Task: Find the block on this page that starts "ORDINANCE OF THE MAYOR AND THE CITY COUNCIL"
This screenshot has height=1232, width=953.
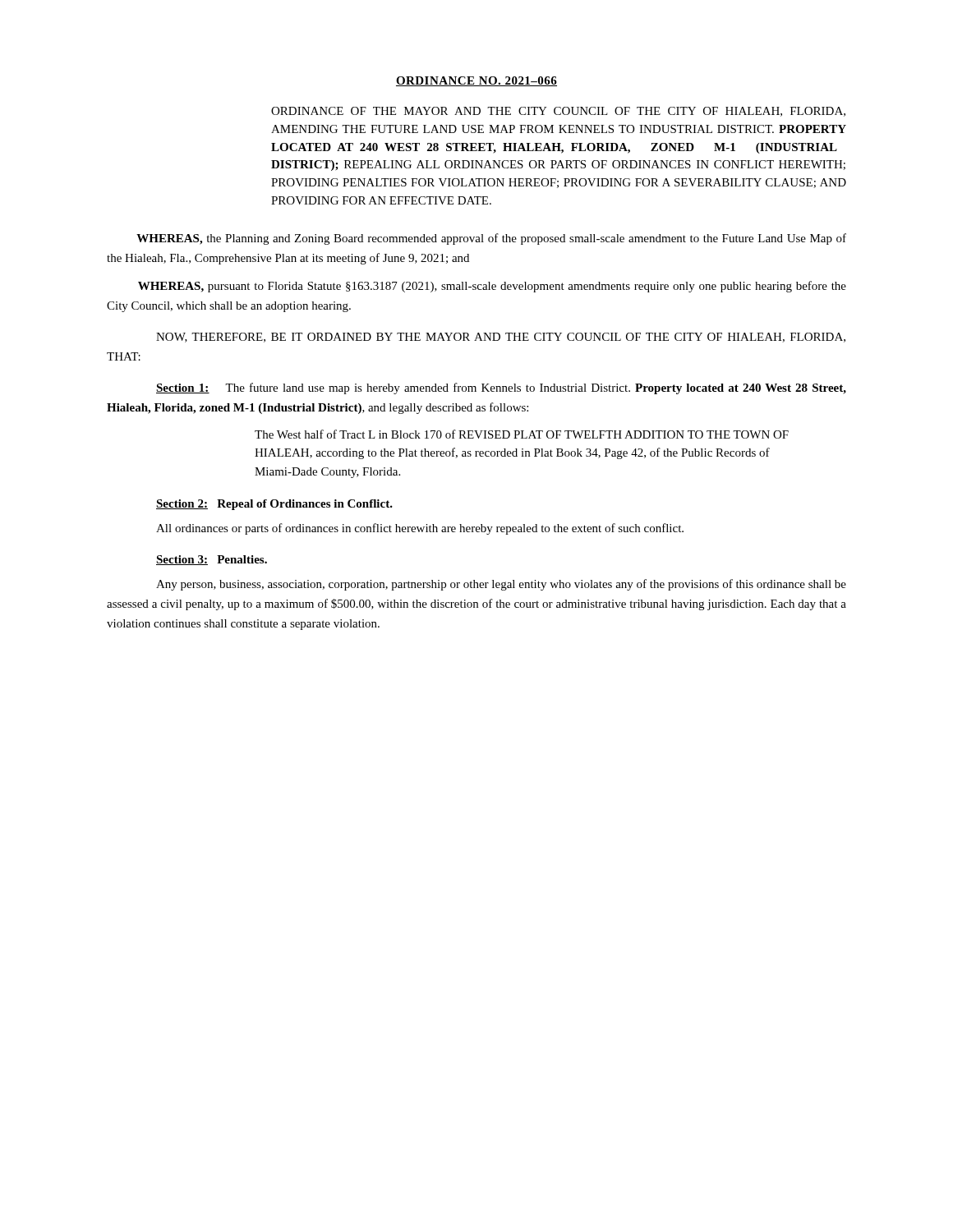Action: click(559, 156)
